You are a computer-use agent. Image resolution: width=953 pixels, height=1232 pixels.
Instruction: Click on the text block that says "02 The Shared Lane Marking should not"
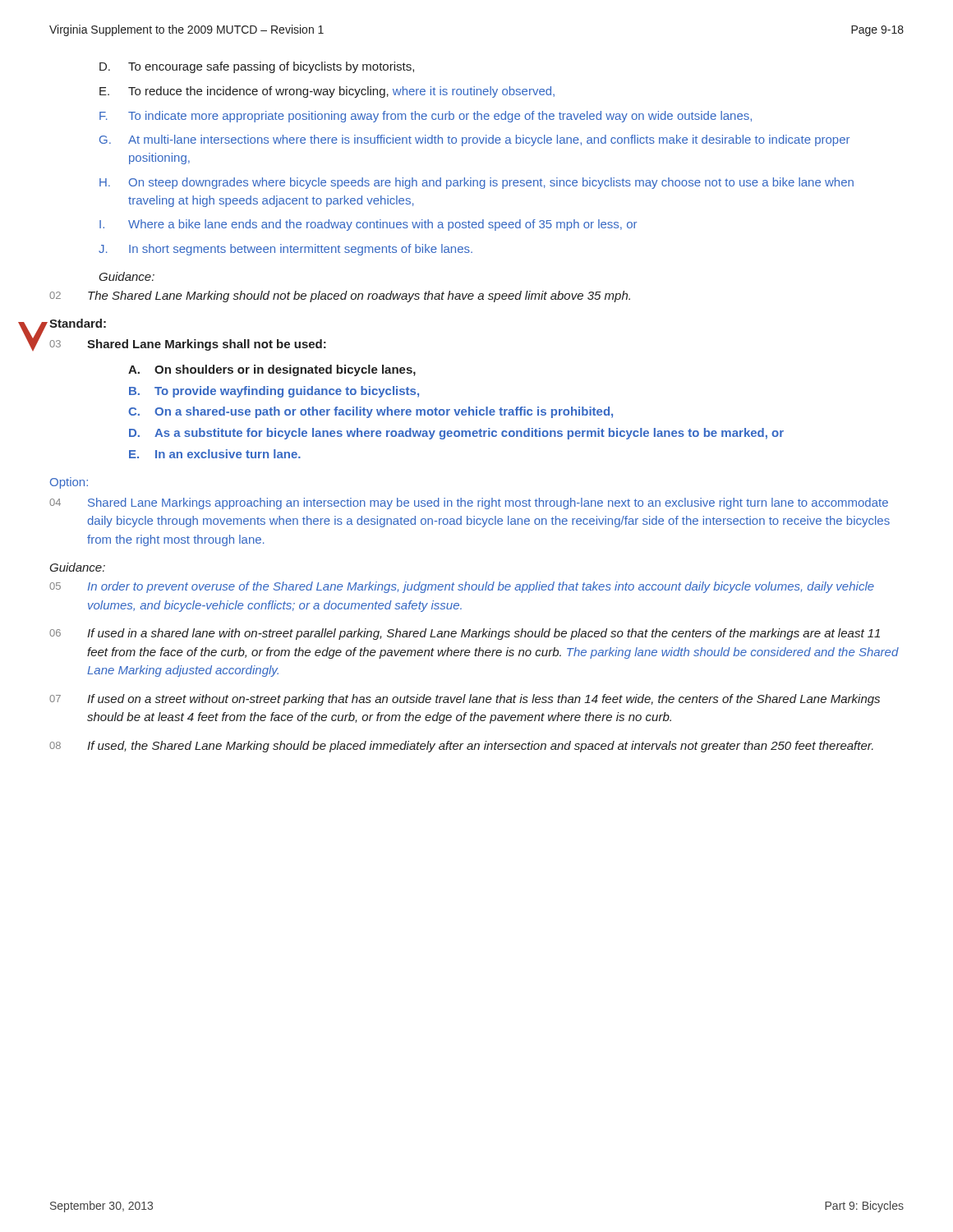(x=476, y=296)
